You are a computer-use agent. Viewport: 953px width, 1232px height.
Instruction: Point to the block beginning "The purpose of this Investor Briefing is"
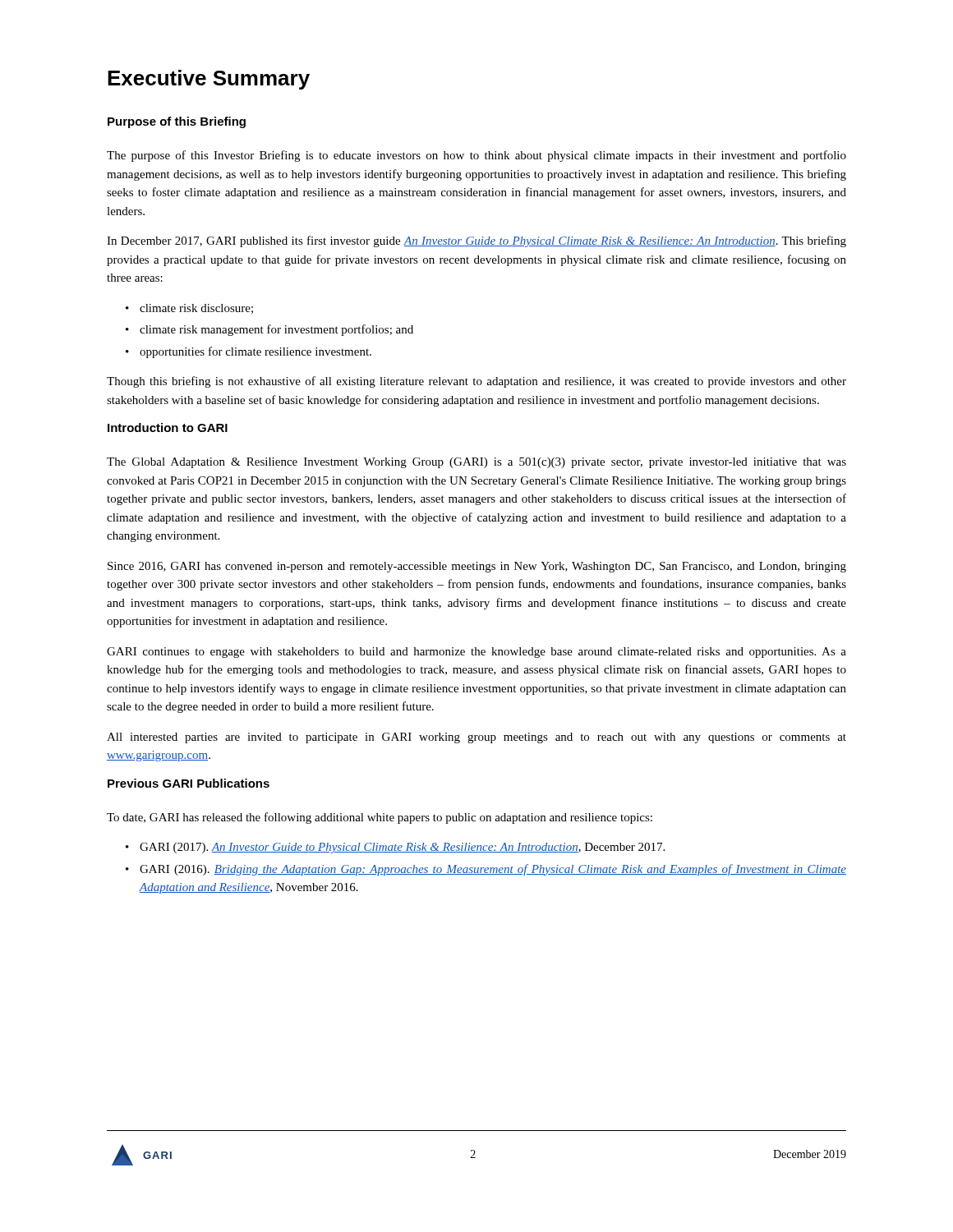(476, 183)
